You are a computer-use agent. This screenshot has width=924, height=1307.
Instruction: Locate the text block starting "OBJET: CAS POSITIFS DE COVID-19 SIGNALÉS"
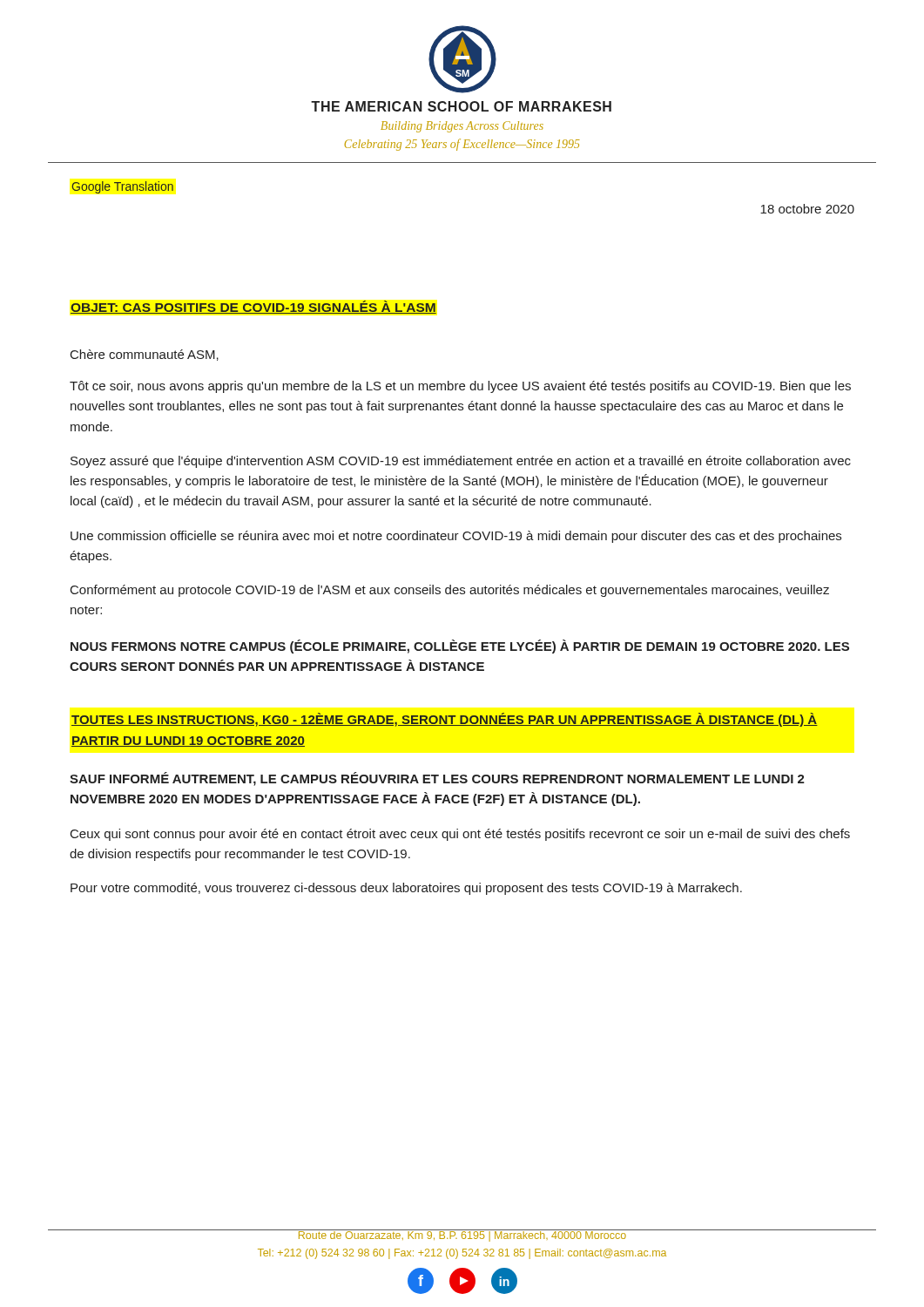(x=253, y=308)
